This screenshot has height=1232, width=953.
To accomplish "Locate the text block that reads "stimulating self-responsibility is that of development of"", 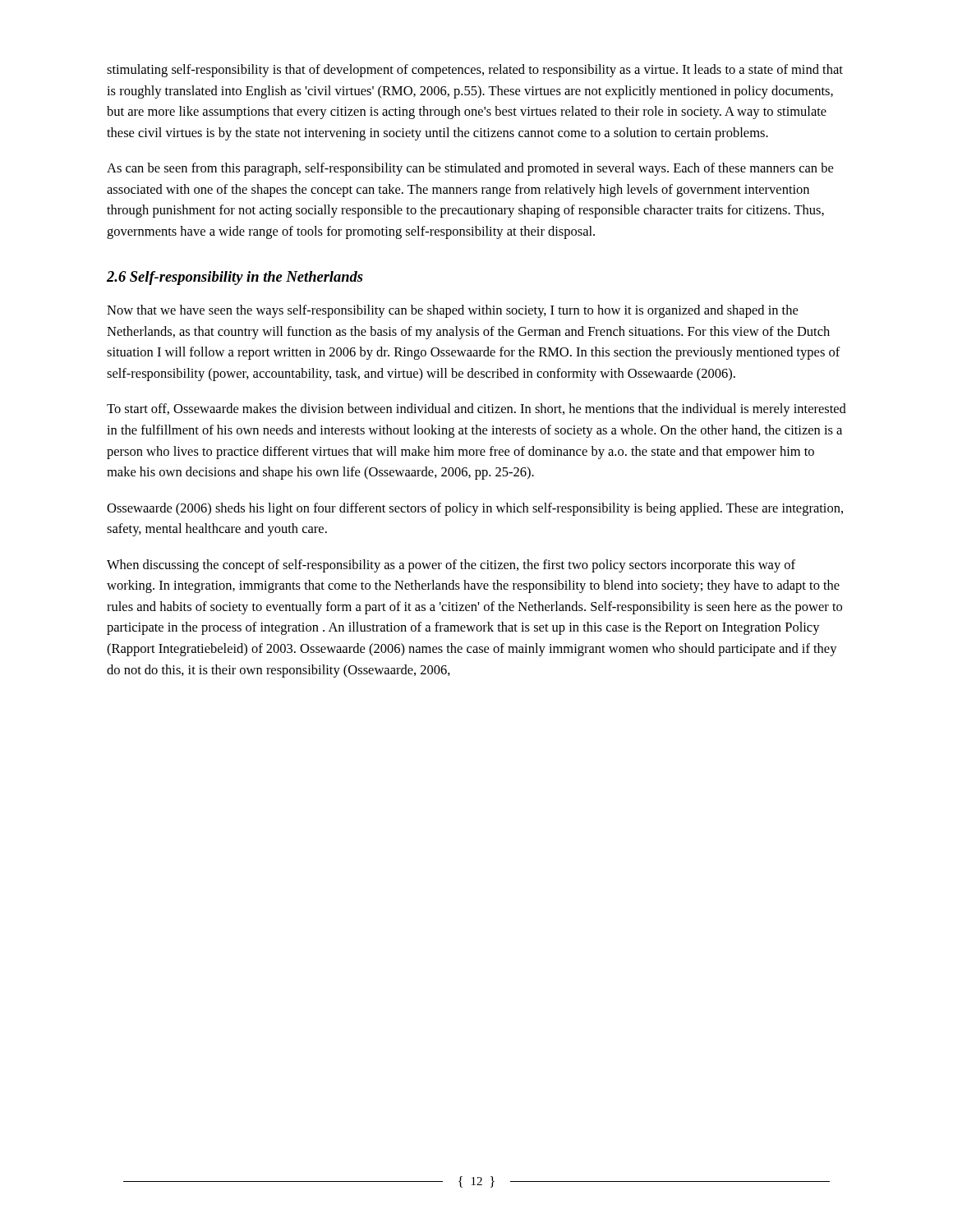I will tap(475, 101).
